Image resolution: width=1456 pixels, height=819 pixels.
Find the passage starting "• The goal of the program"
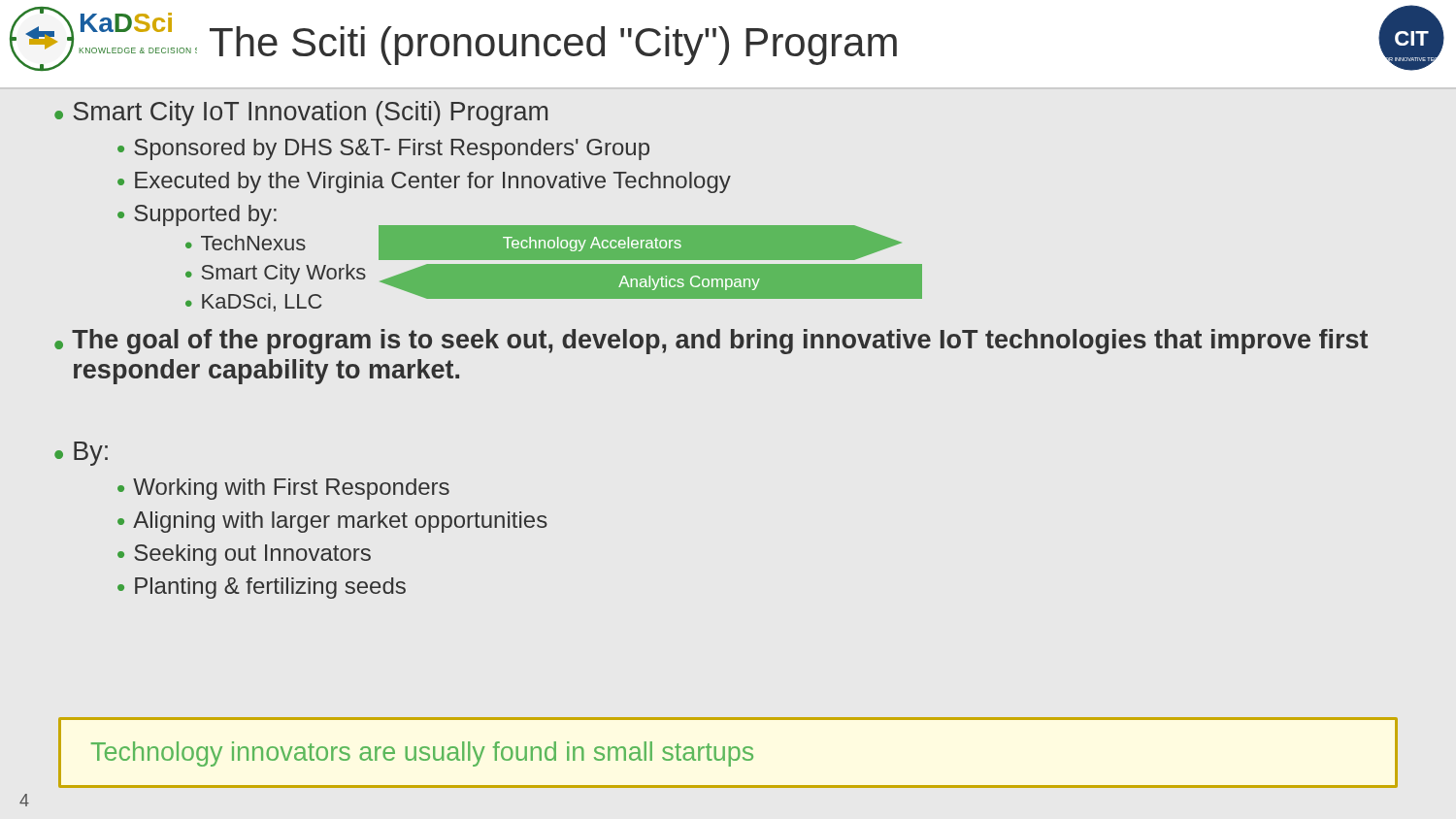tap(726, 355)
